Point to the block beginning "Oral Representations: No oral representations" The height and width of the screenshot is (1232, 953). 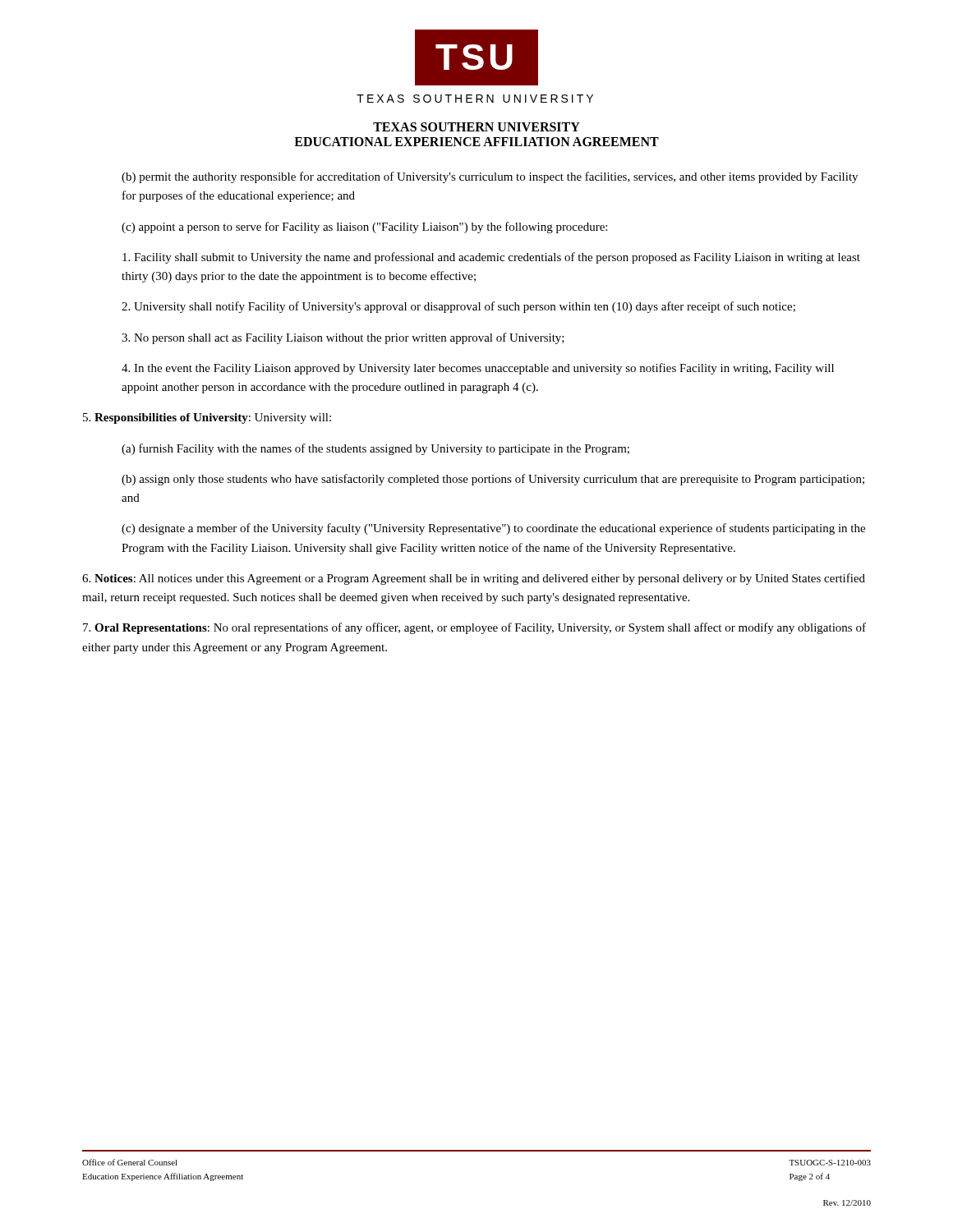click(474, 637)
